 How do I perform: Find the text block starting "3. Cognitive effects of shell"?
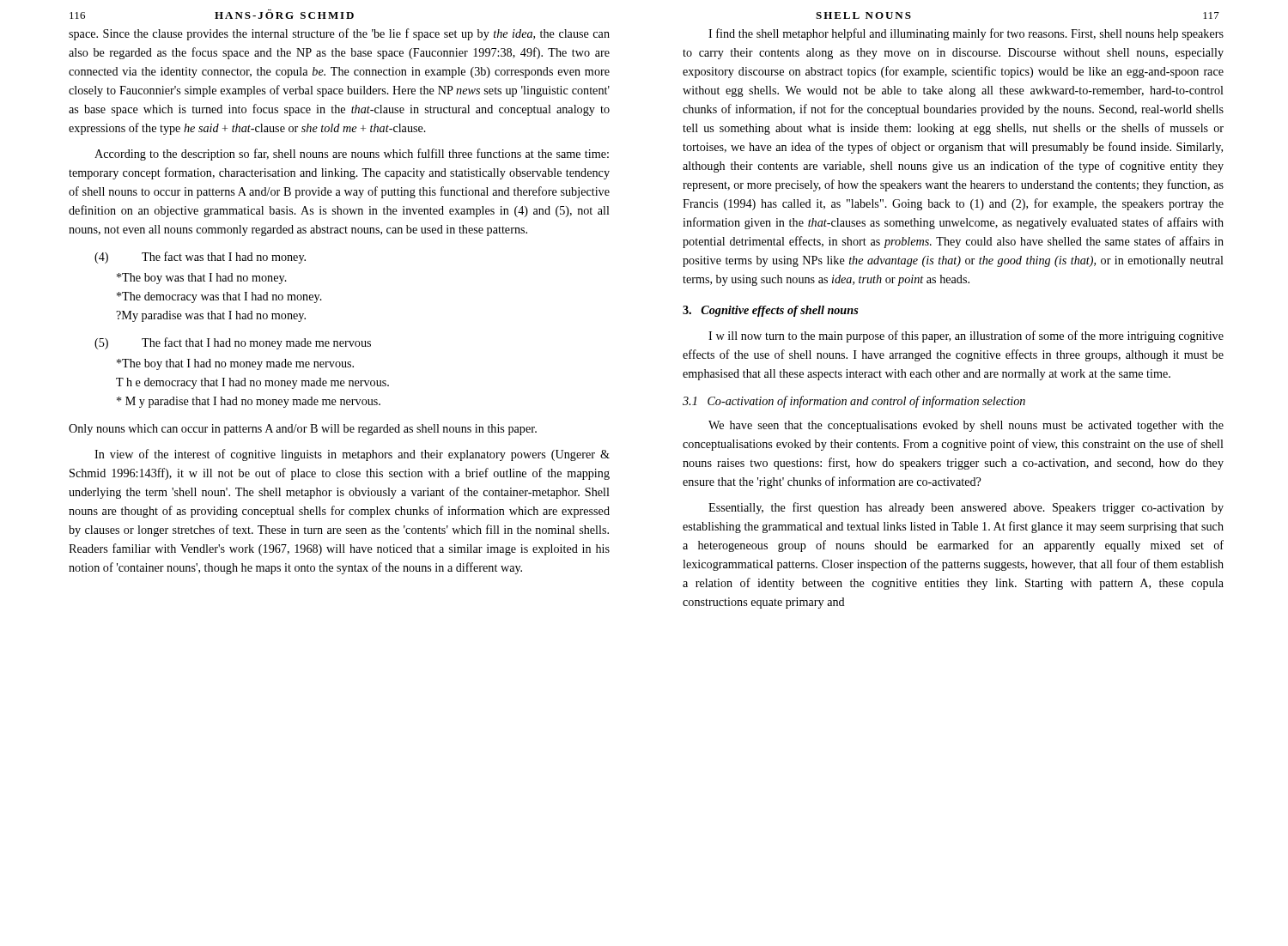pyautogui.click(x=771, y=311)
